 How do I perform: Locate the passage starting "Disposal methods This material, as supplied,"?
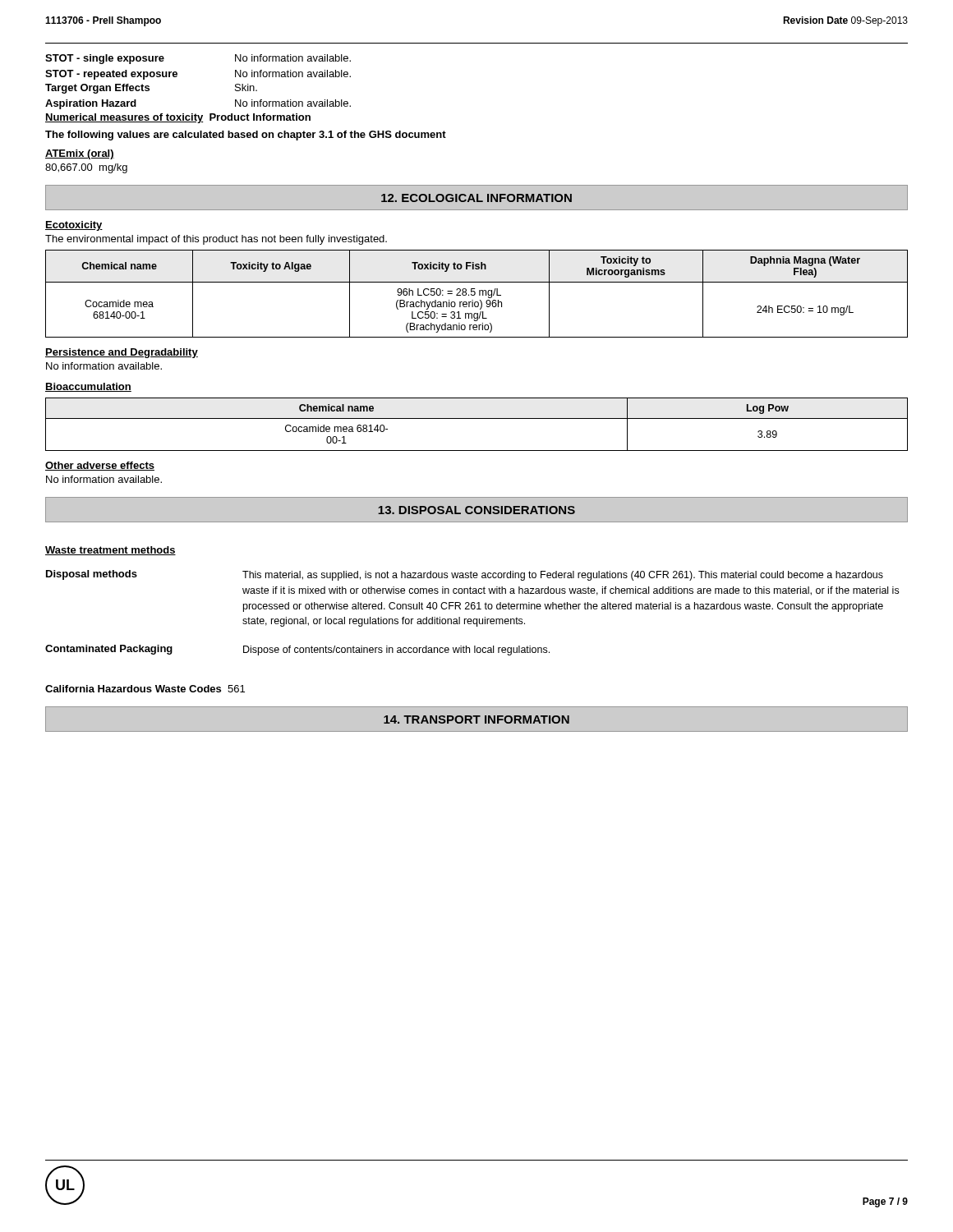(x=476, y=598)
